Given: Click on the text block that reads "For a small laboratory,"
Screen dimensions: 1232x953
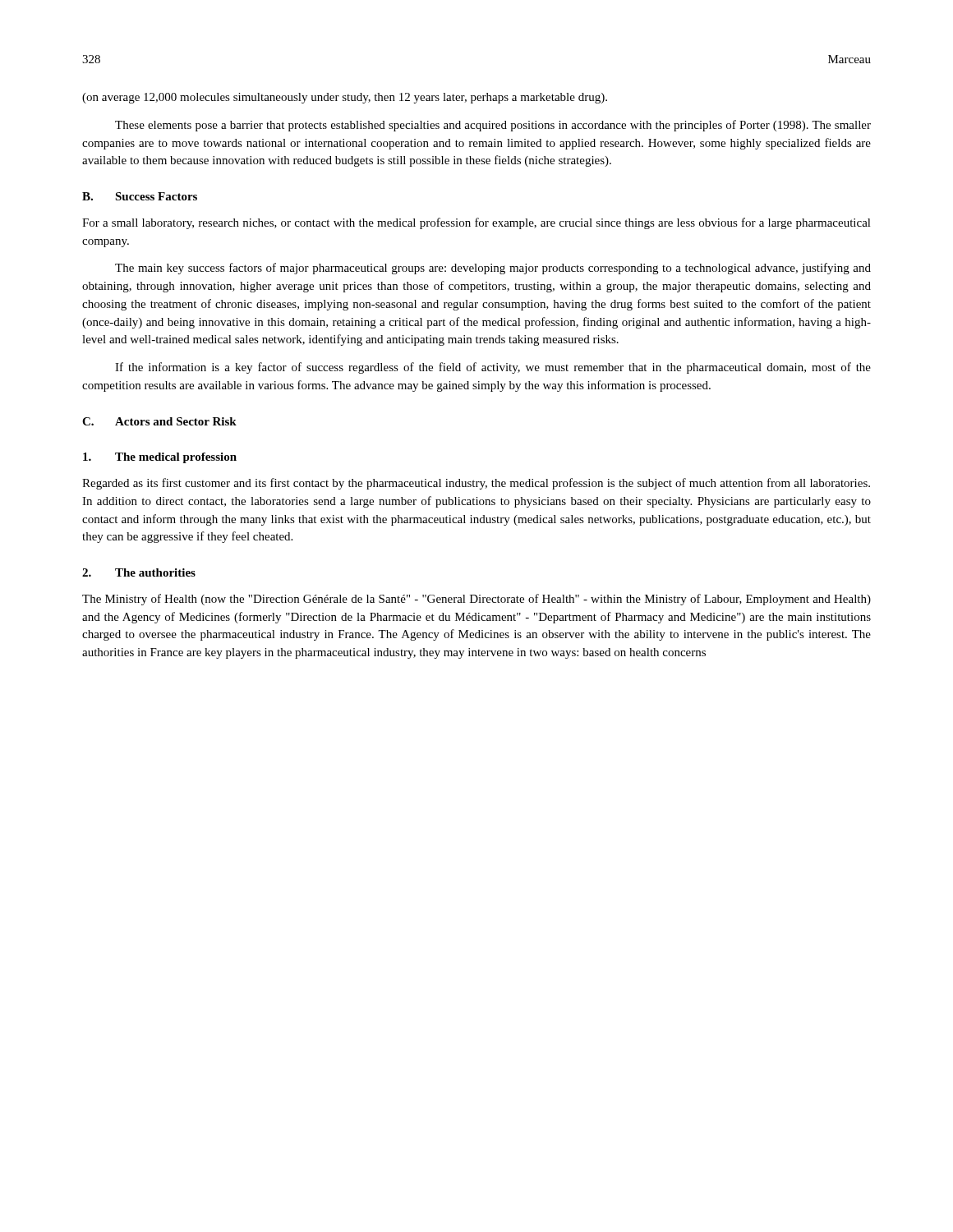Looking at the screenshot, I should click(x=476, y=304).
